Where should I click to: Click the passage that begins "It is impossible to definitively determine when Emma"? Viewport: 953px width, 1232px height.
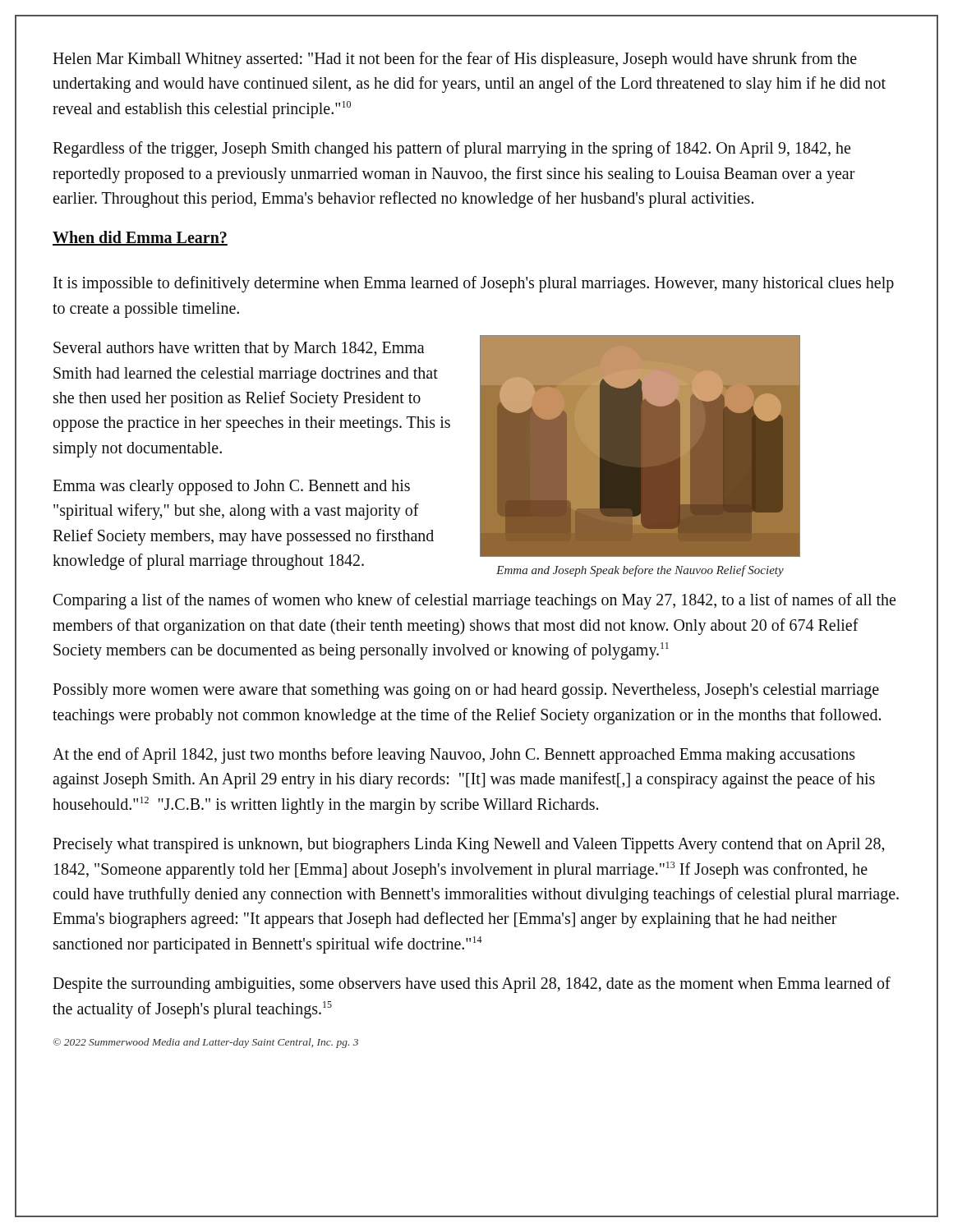(x=473, y=295)
